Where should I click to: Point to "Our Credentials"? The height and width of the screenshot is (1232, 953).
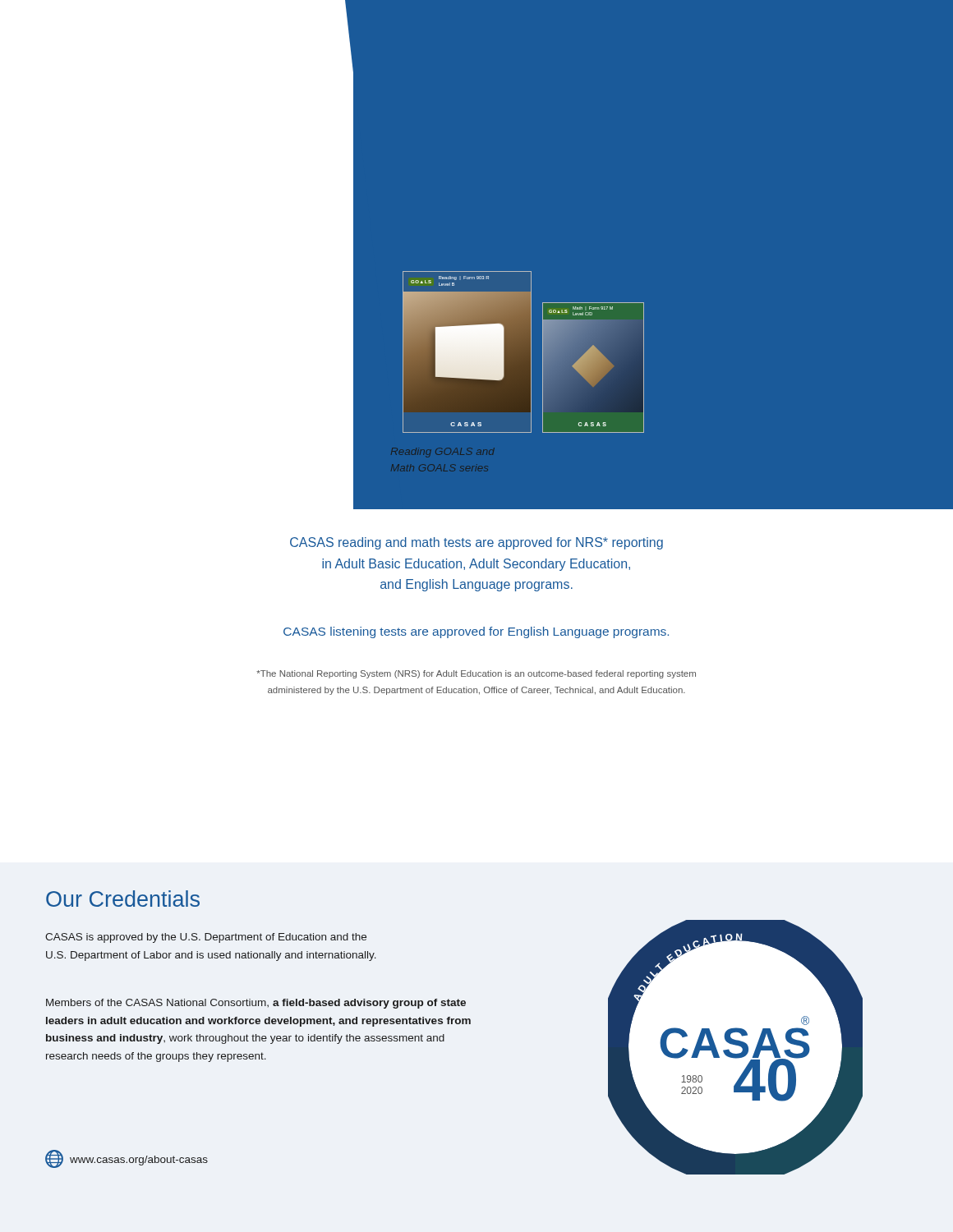(x=123, y=899)
